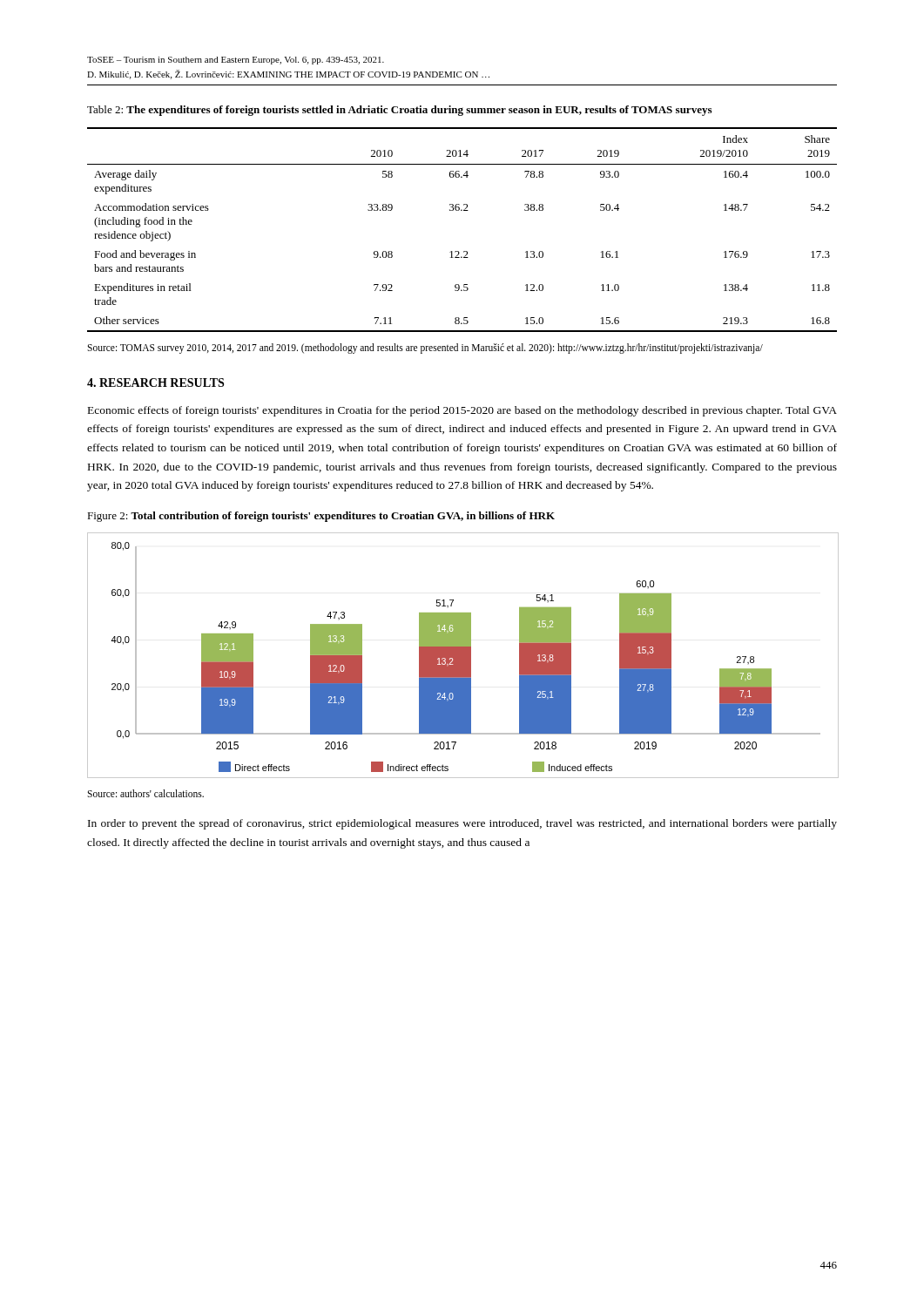Screen dimensions: 1307x924
Task: Locate the caption that says "Table 2: The expenditures"
Action: click(x=400, y=109)
